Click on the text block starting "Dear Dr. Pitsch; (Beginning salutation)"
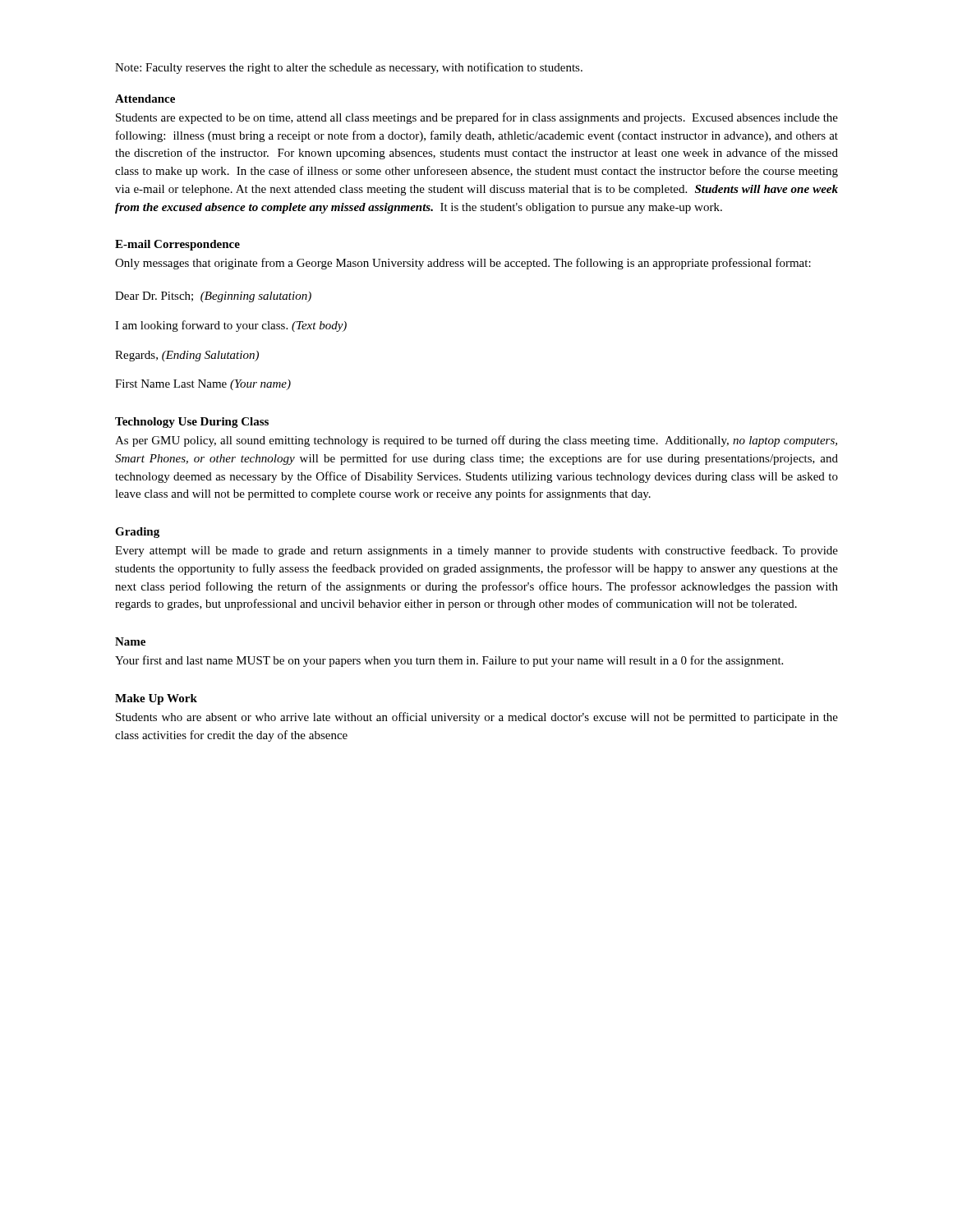 pyautogui.click(x=213, y=296)
